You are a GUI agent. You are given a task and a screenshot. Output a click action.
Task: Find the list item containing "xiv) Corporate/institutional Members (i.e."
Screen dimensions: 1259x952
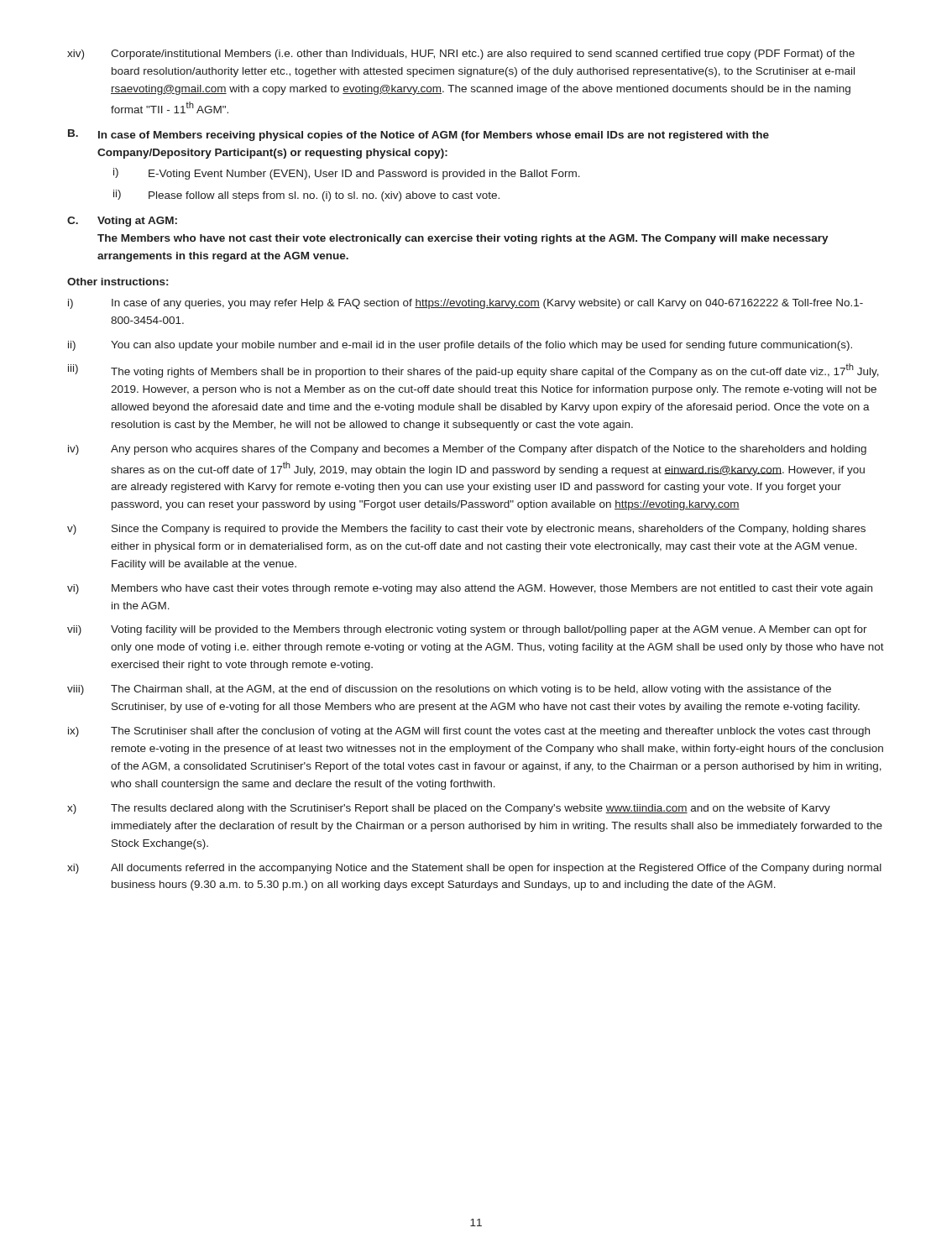476,82
